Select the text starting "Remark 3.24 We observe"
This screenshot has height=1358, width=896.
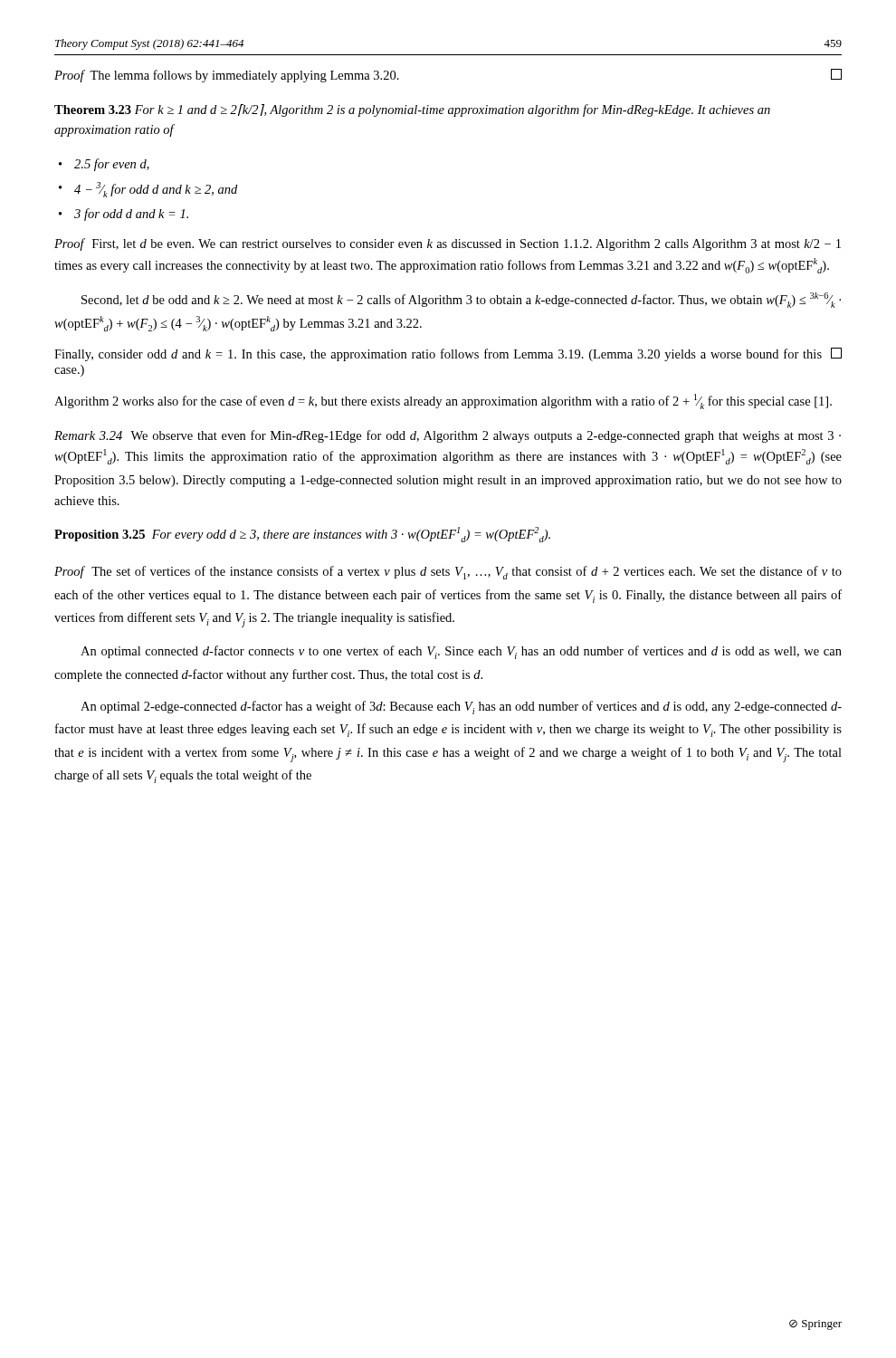[448, 468]
